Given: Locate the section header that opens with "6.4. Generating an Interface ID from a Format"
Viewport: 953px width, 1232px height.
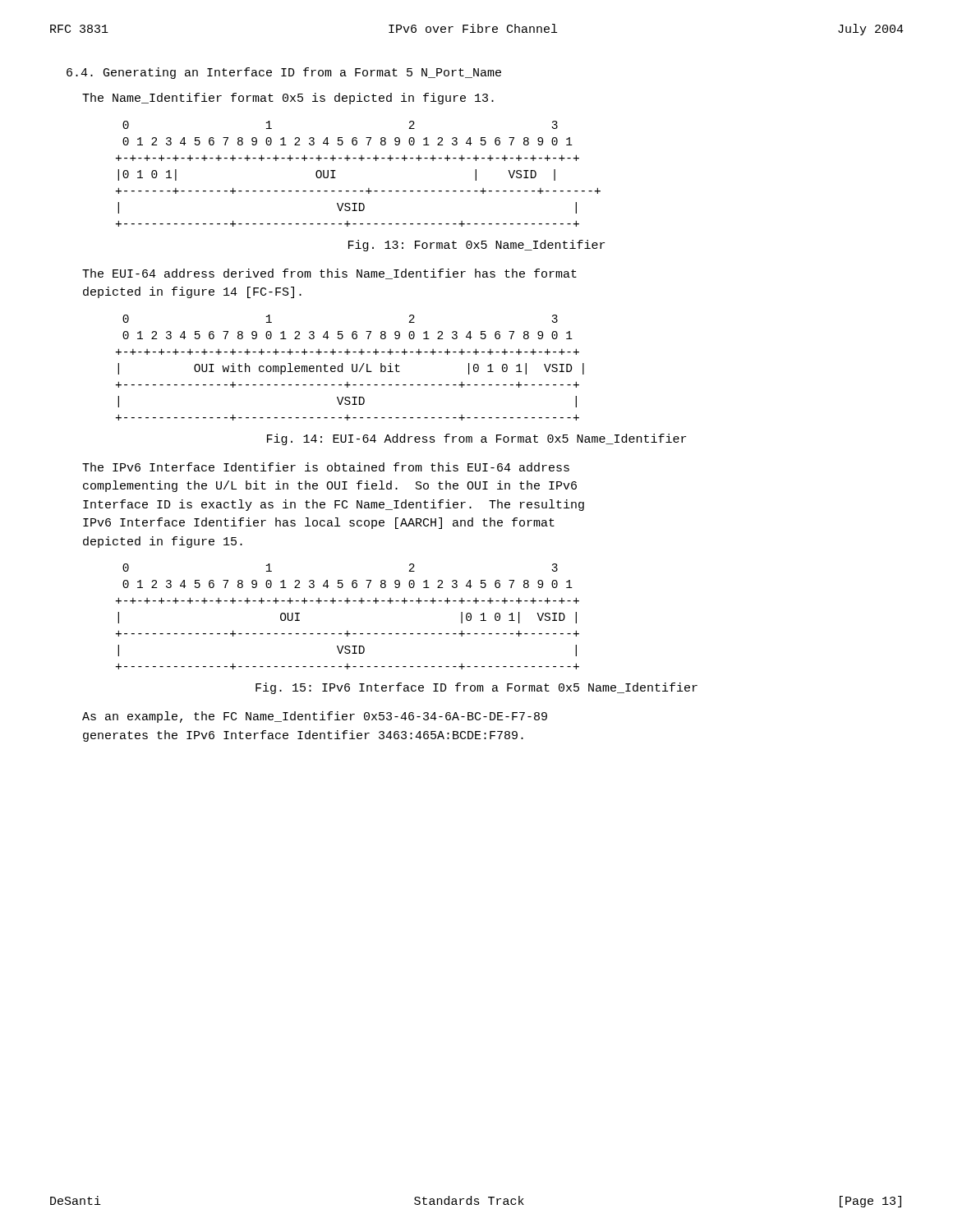Looking at the screenshot, I should pos(284,73).
